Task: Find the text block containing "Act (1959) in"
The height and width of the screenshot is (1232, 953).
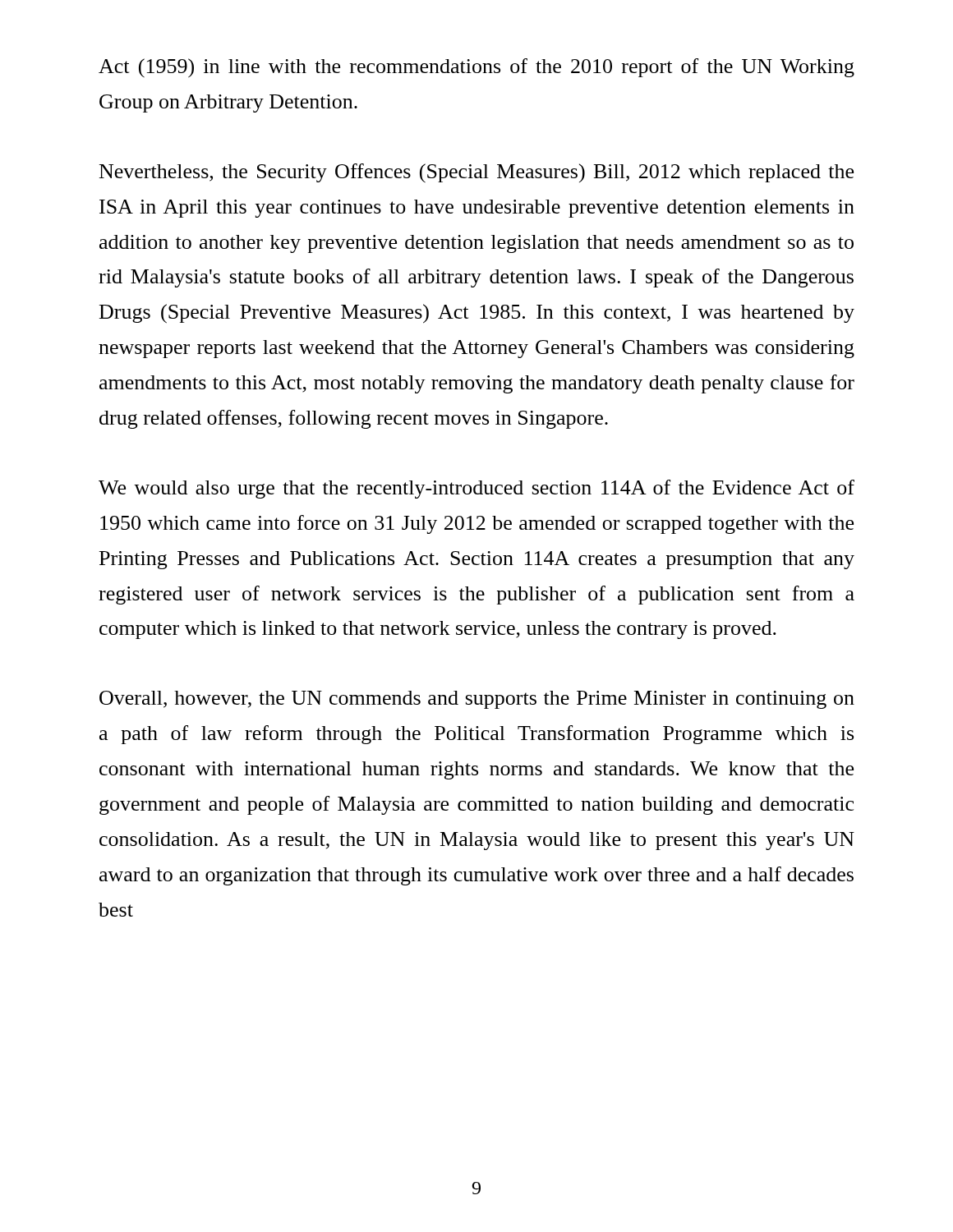Action: point(476,84)
